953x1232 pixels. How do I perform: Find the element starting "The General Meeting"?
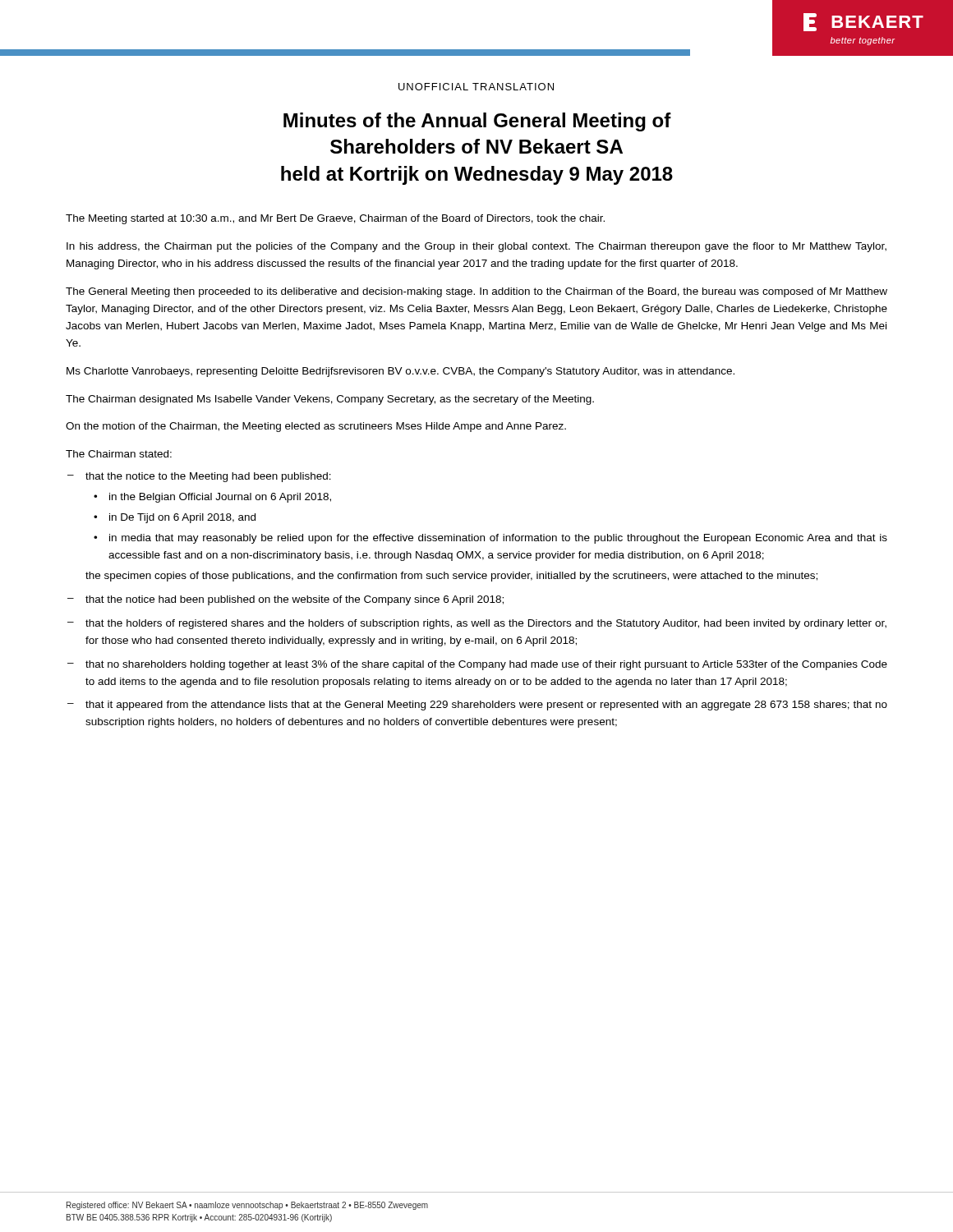(476, 317)
